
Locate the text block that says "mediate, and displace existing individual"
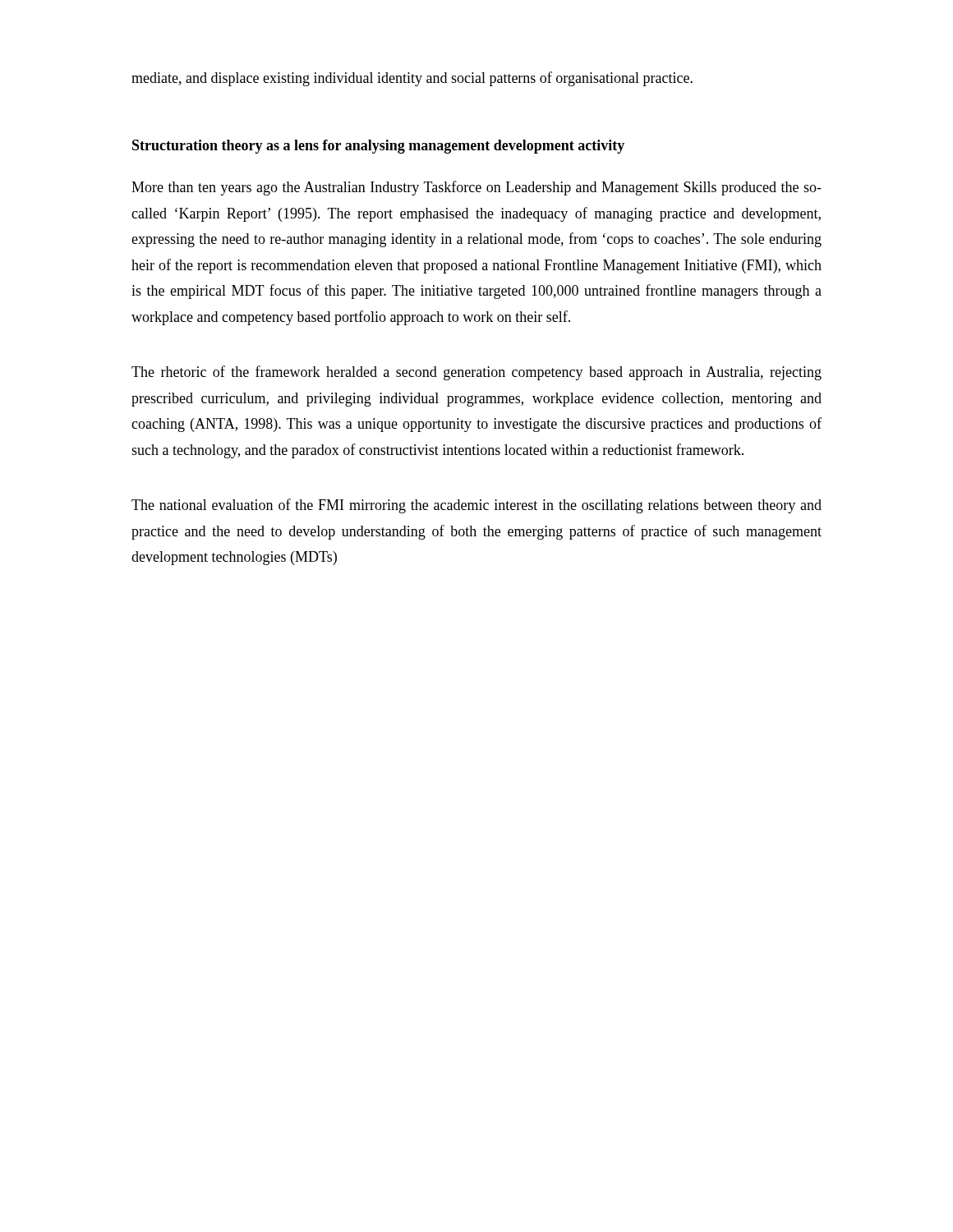(412, 78)
